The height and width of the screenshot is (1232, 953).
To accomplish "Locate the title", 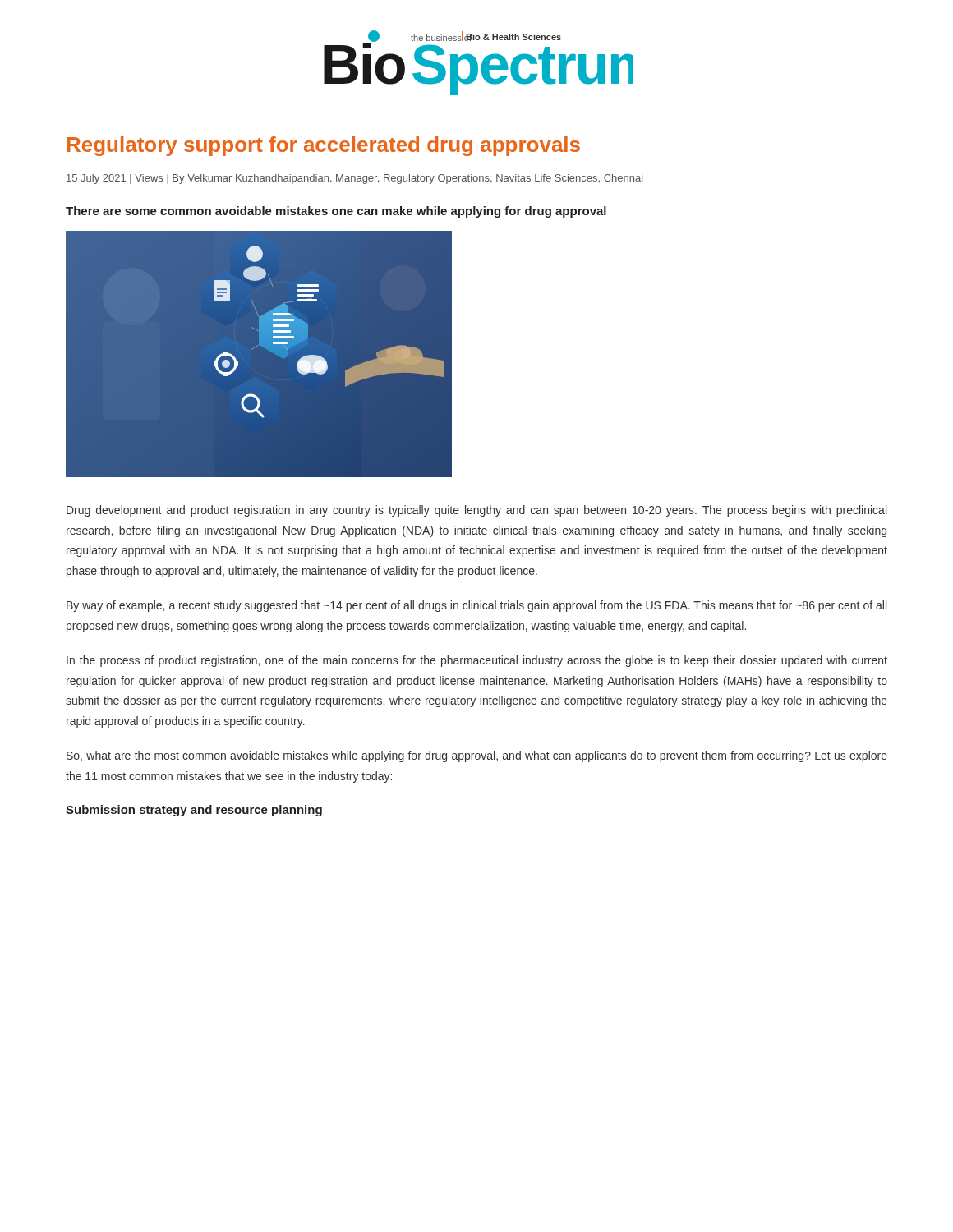I will tap(323, 145).
